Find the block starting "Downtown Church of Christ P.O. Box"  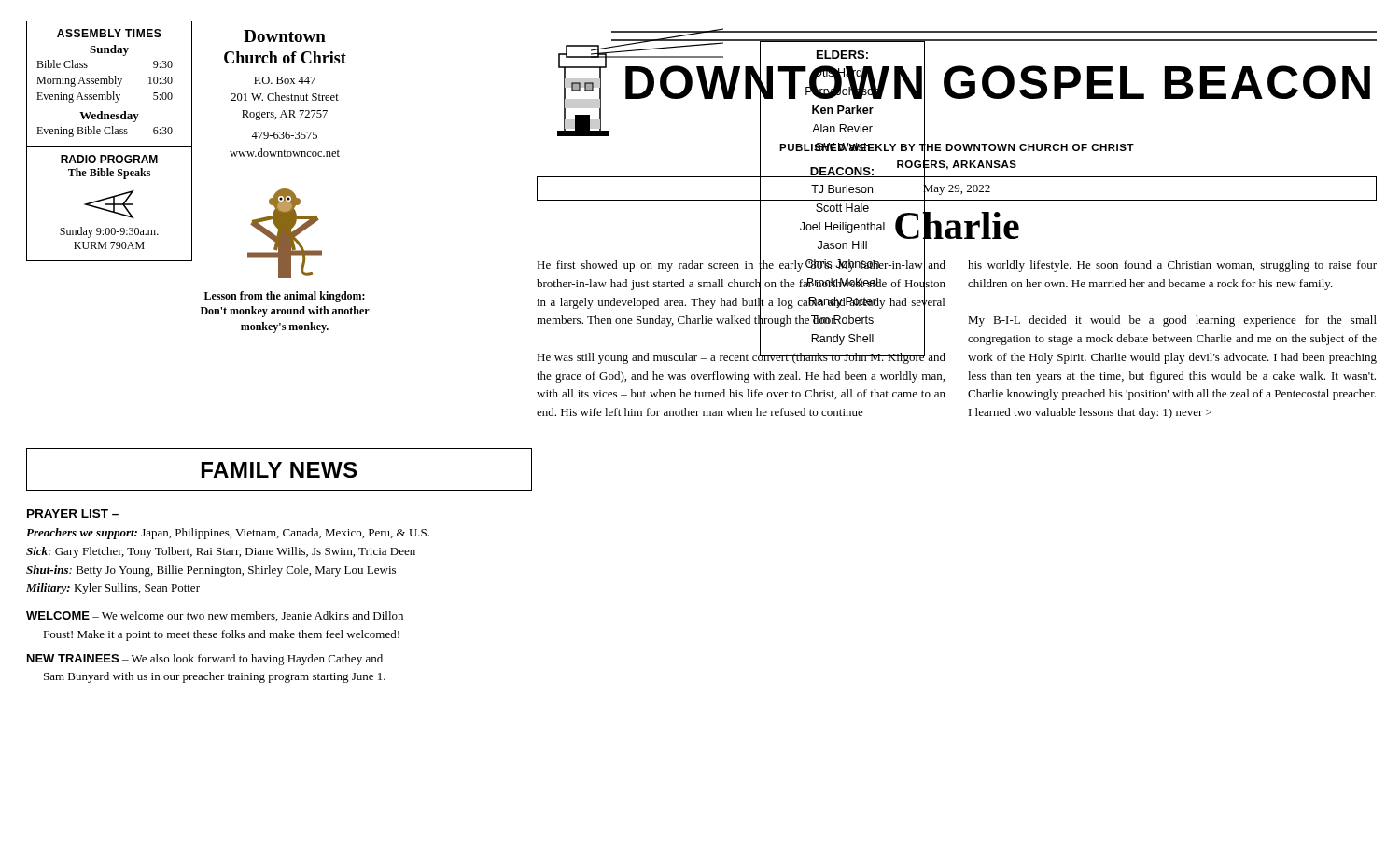pos(285,178)
